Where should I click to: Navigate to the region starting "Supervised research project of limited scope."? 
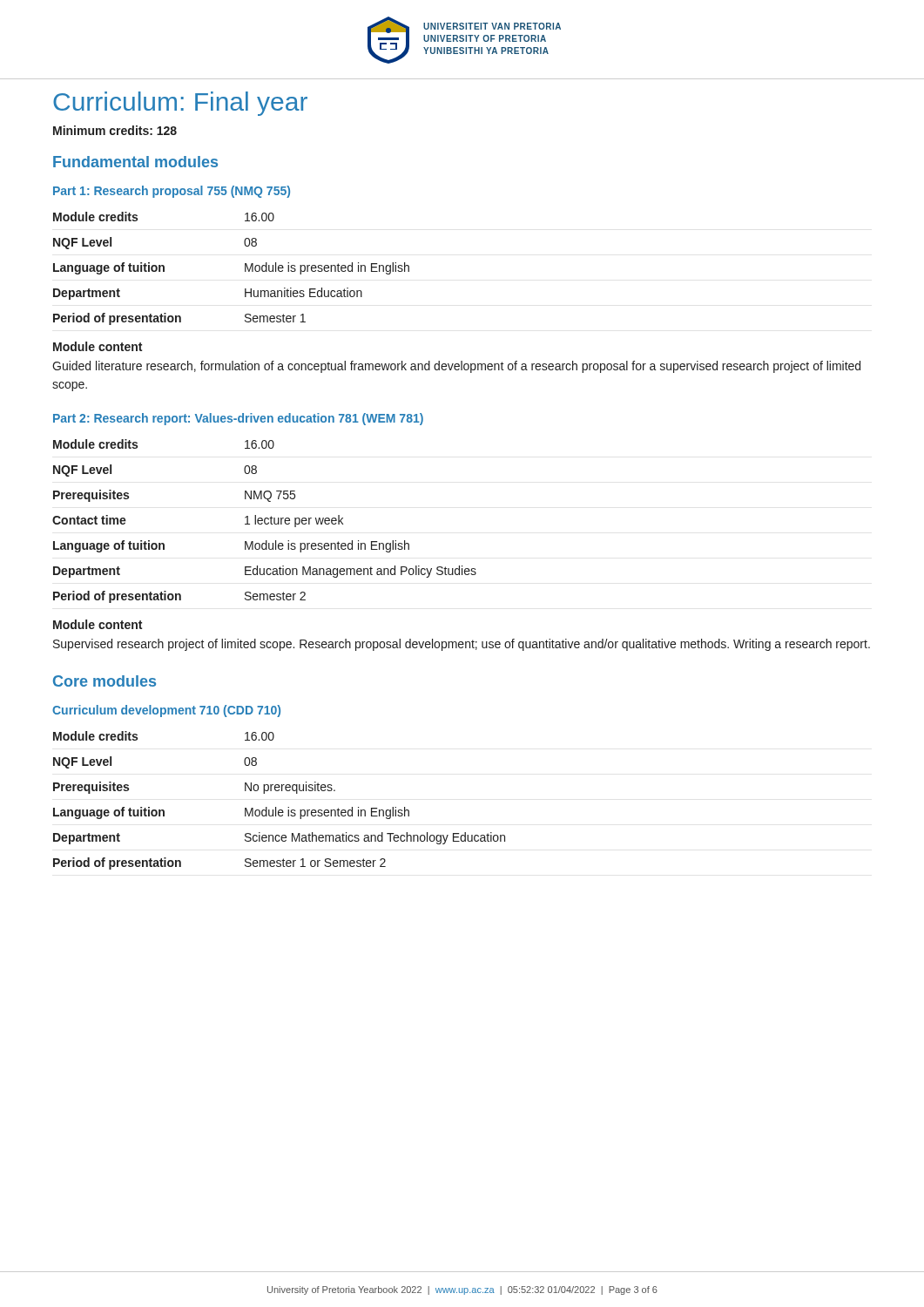point(461,644)
